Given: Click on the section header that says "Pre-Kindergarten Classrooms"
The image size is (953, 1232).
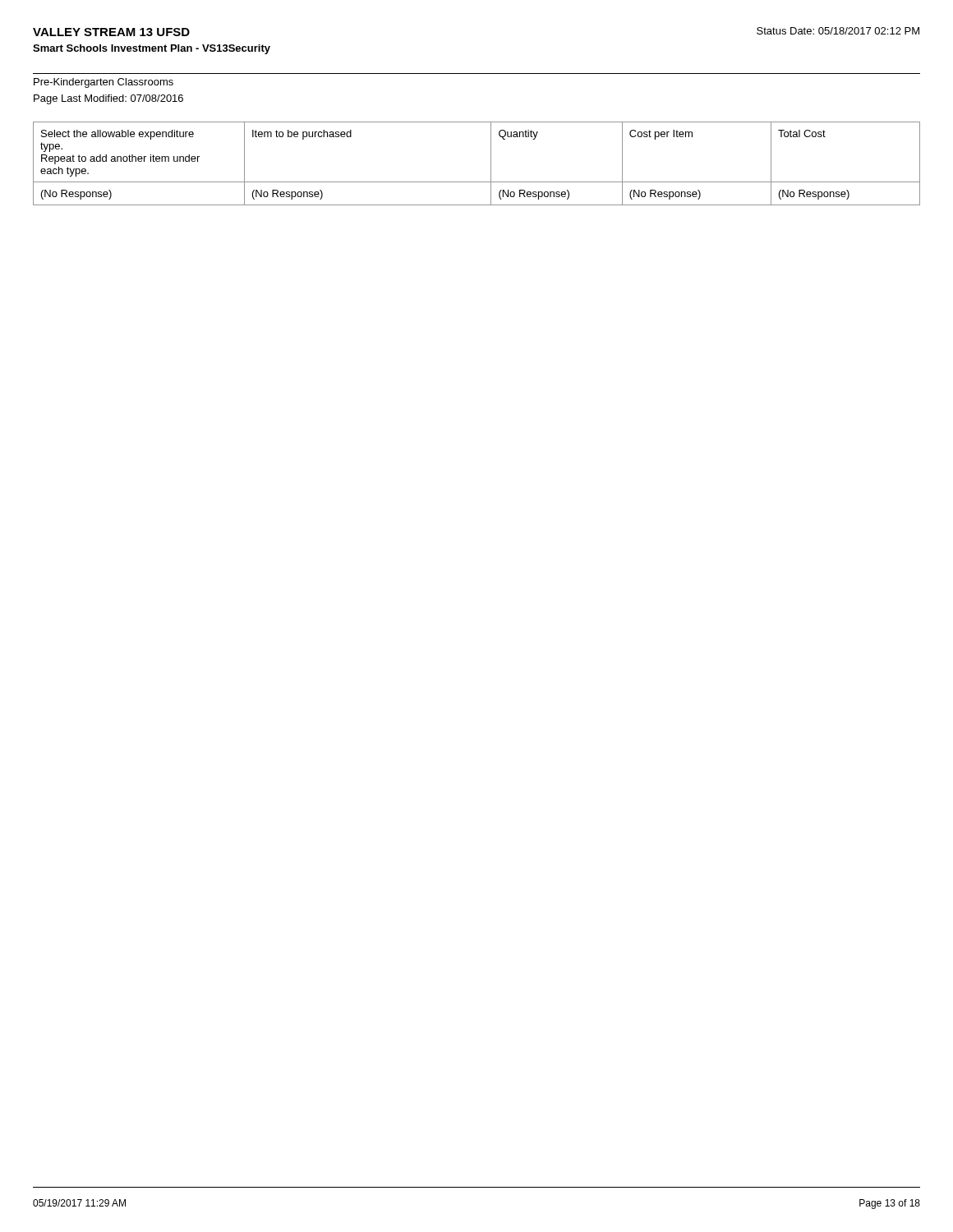Looking at the screenshot, I should [103, 82].
